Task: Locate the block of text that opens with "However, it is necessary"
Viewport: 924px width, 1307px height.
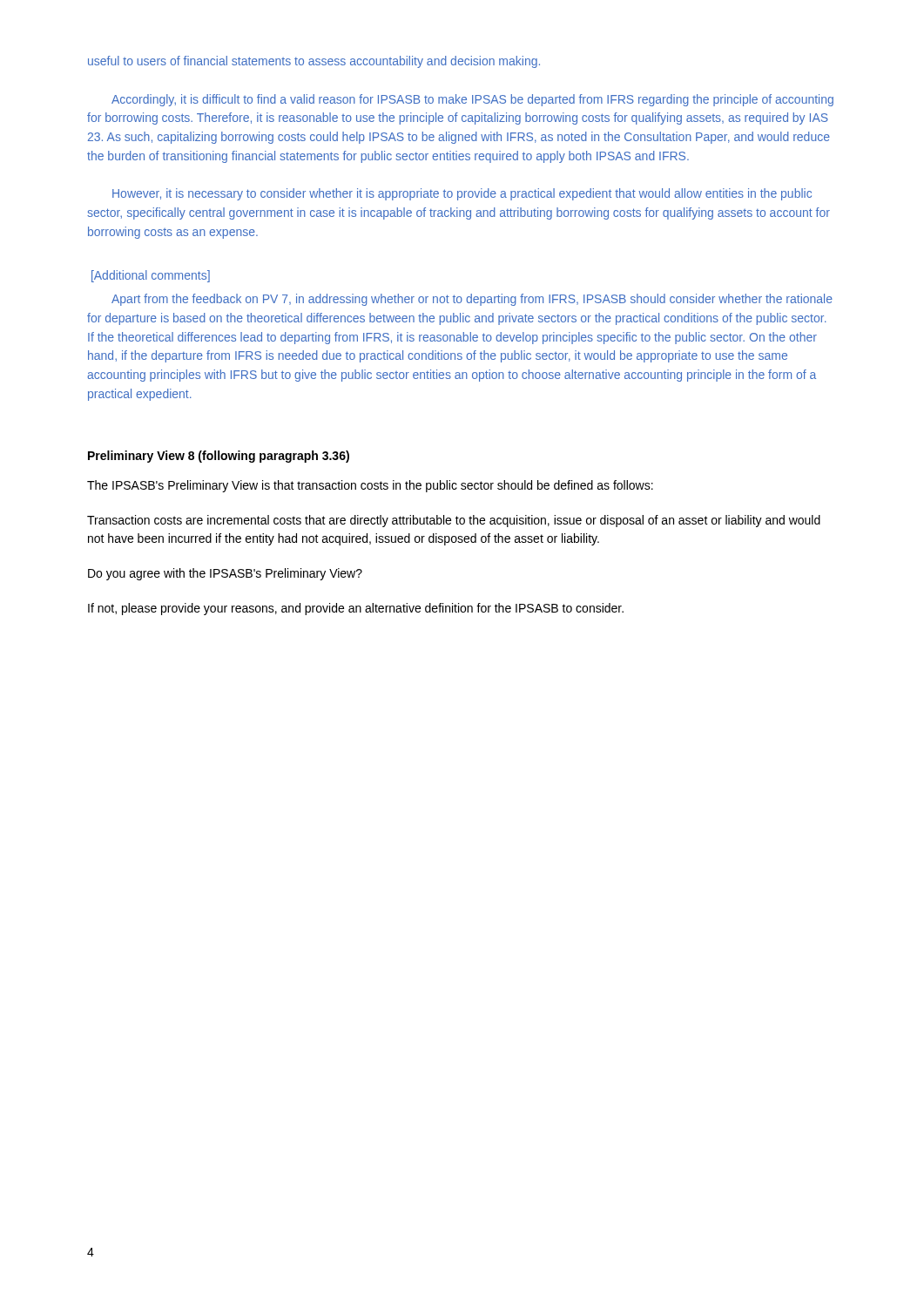Action: 462,213
